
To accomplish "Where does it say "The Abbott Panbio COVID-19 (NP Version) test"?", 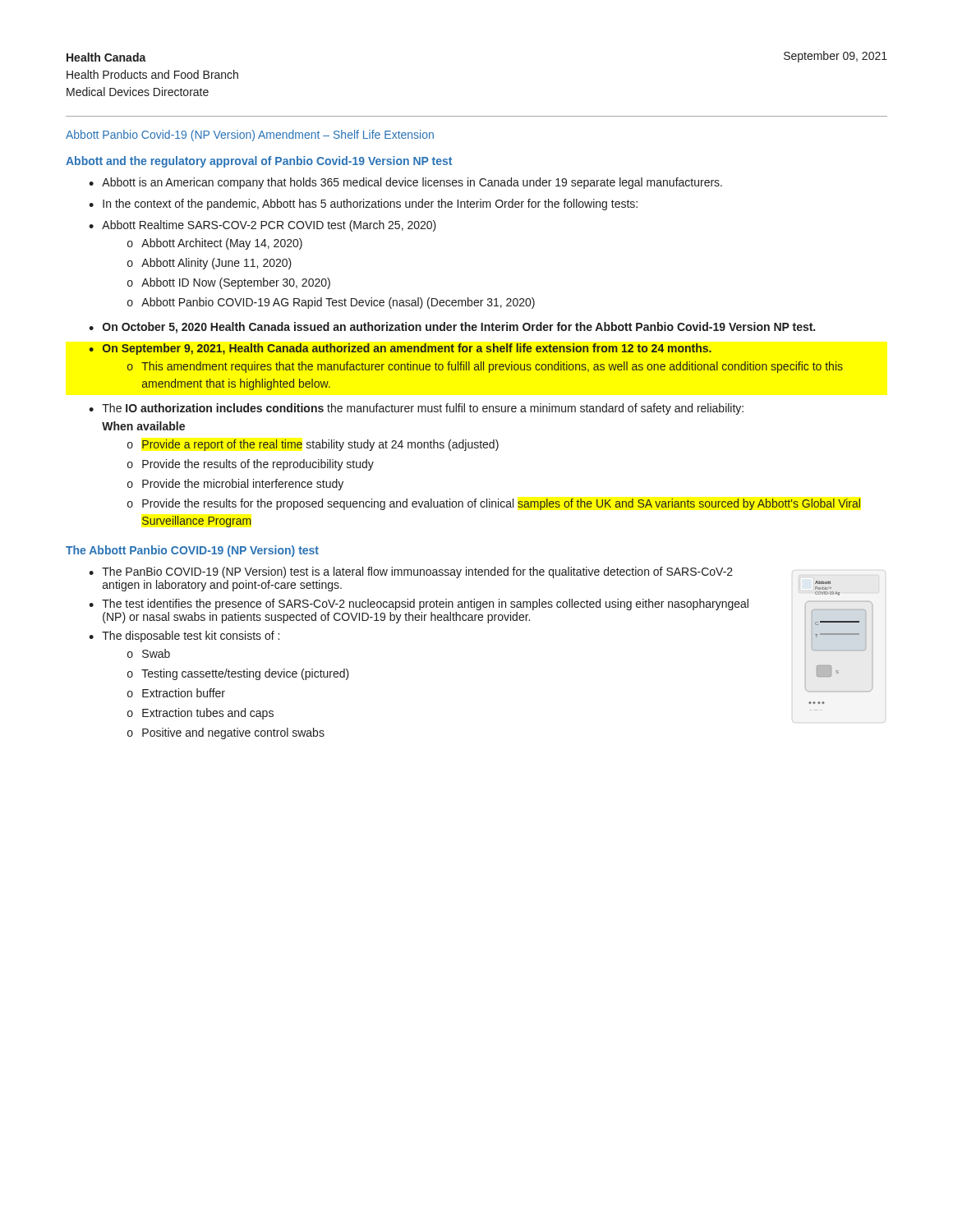I will 192,550.
